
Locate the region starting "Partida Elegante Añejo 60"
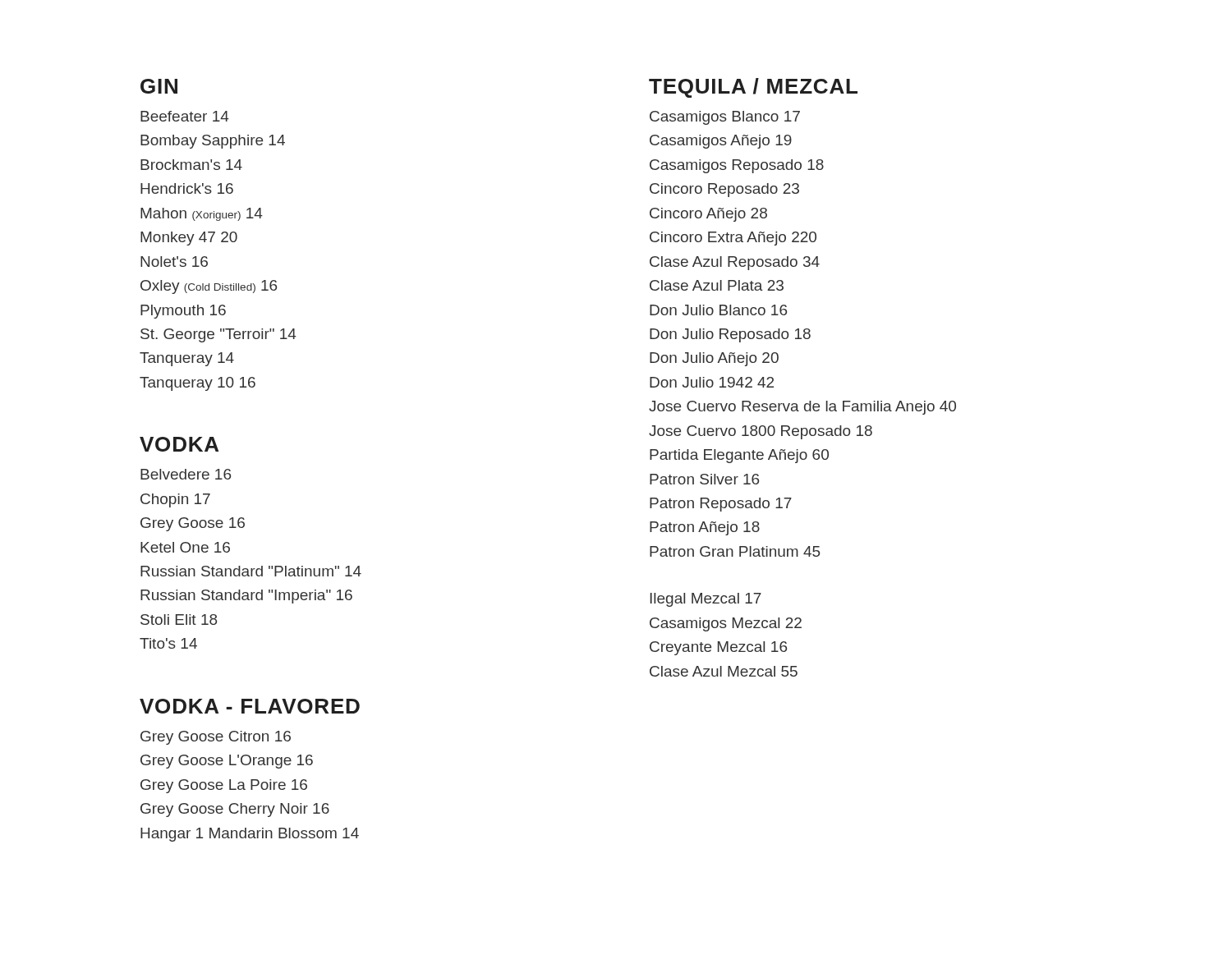[x=739, y=455]
